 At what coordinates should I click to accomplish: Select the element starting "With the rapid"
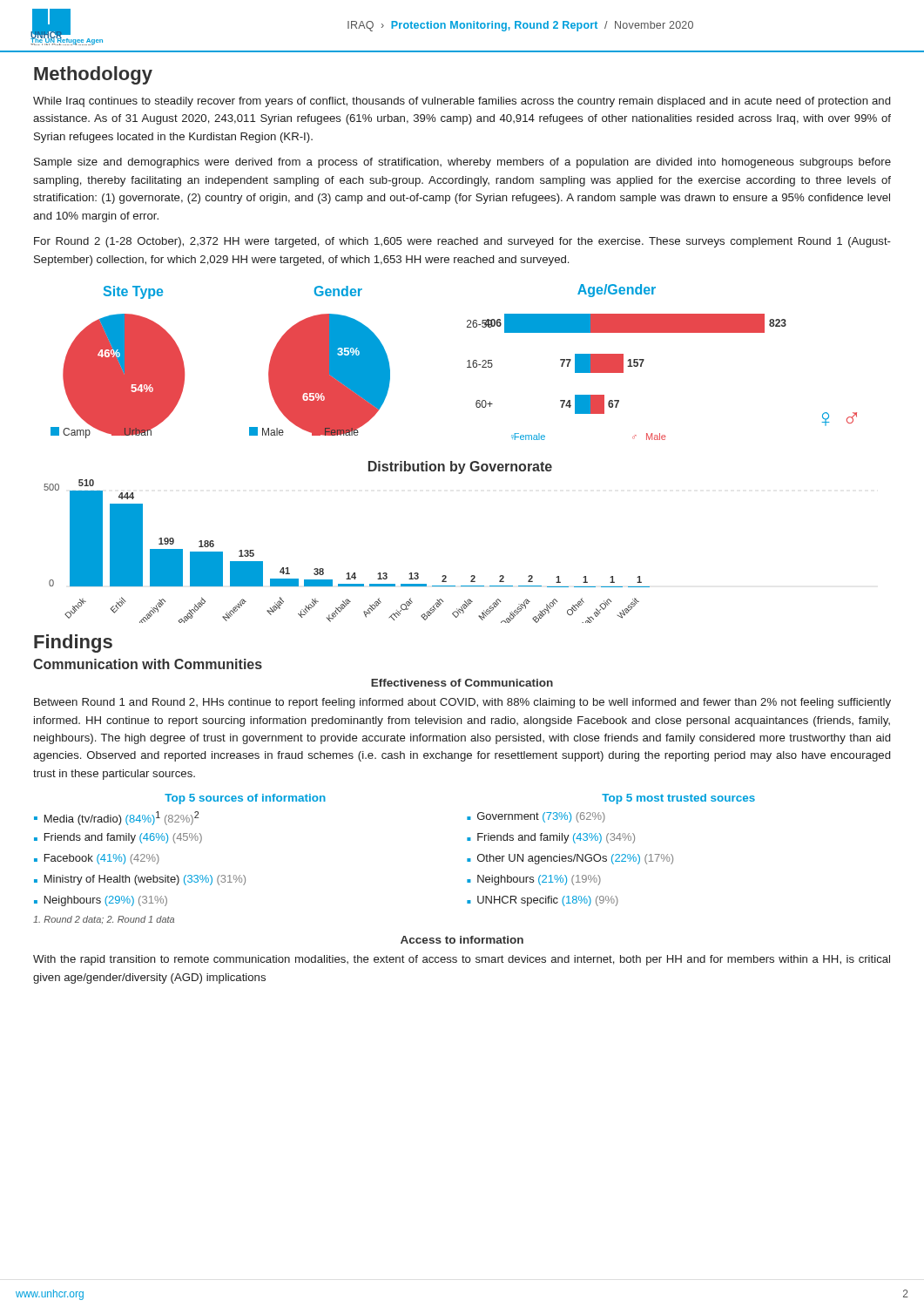[462, 968]
